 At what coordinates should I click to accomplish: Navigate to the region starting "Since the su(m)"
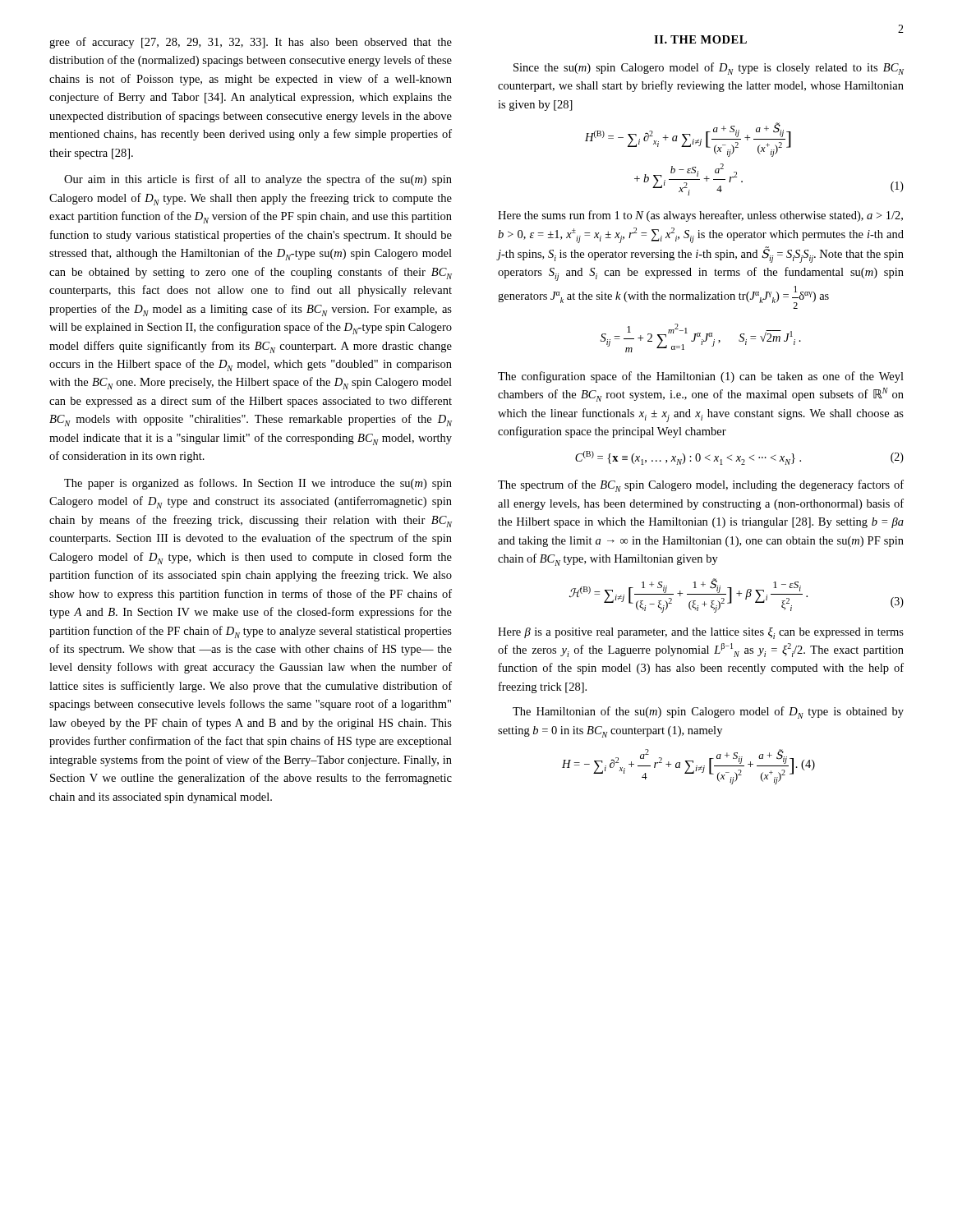[701, 86]
